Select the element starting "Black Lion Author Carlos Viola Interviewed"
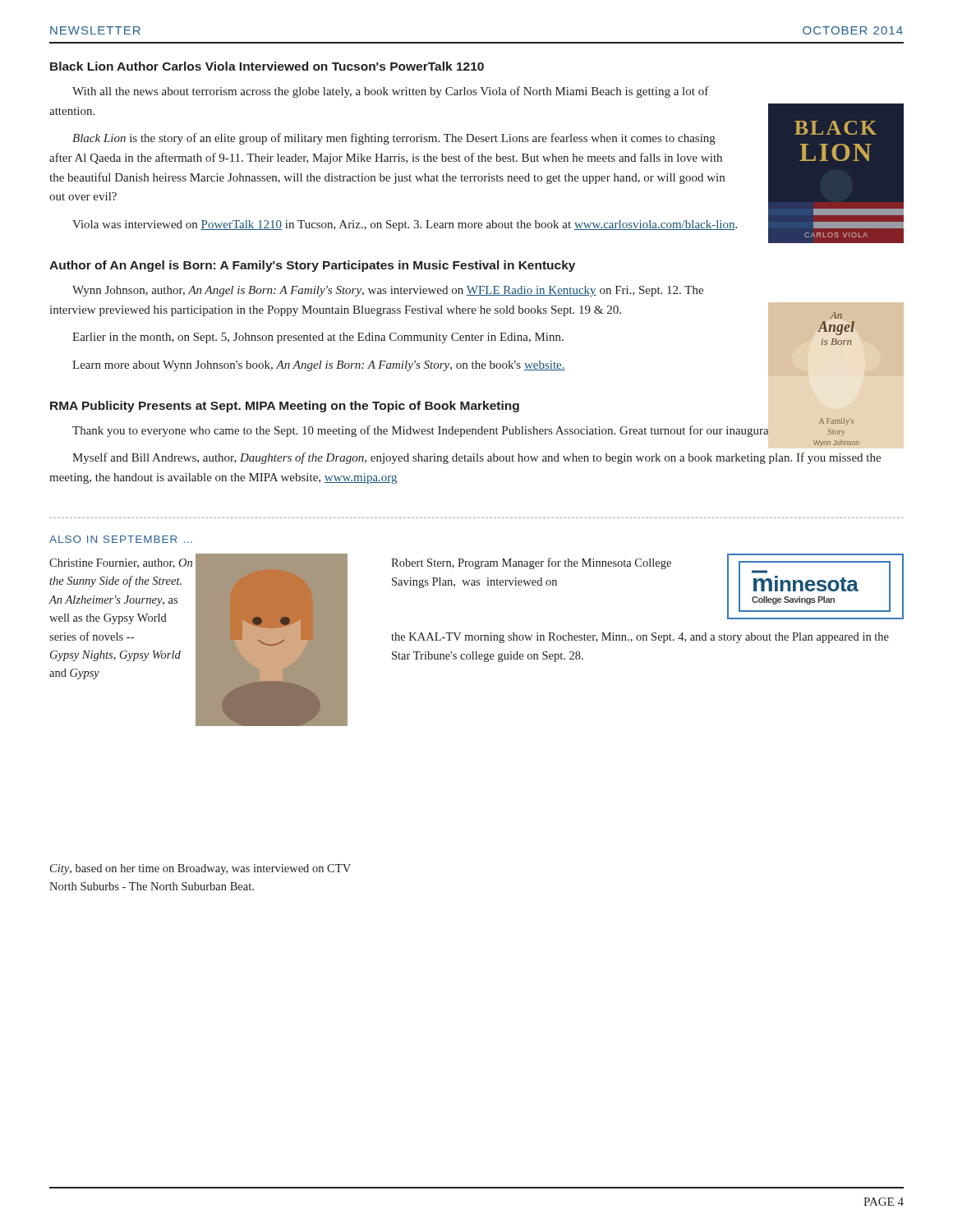Screen dimensions: 1232x953 [x=476, y=67]
